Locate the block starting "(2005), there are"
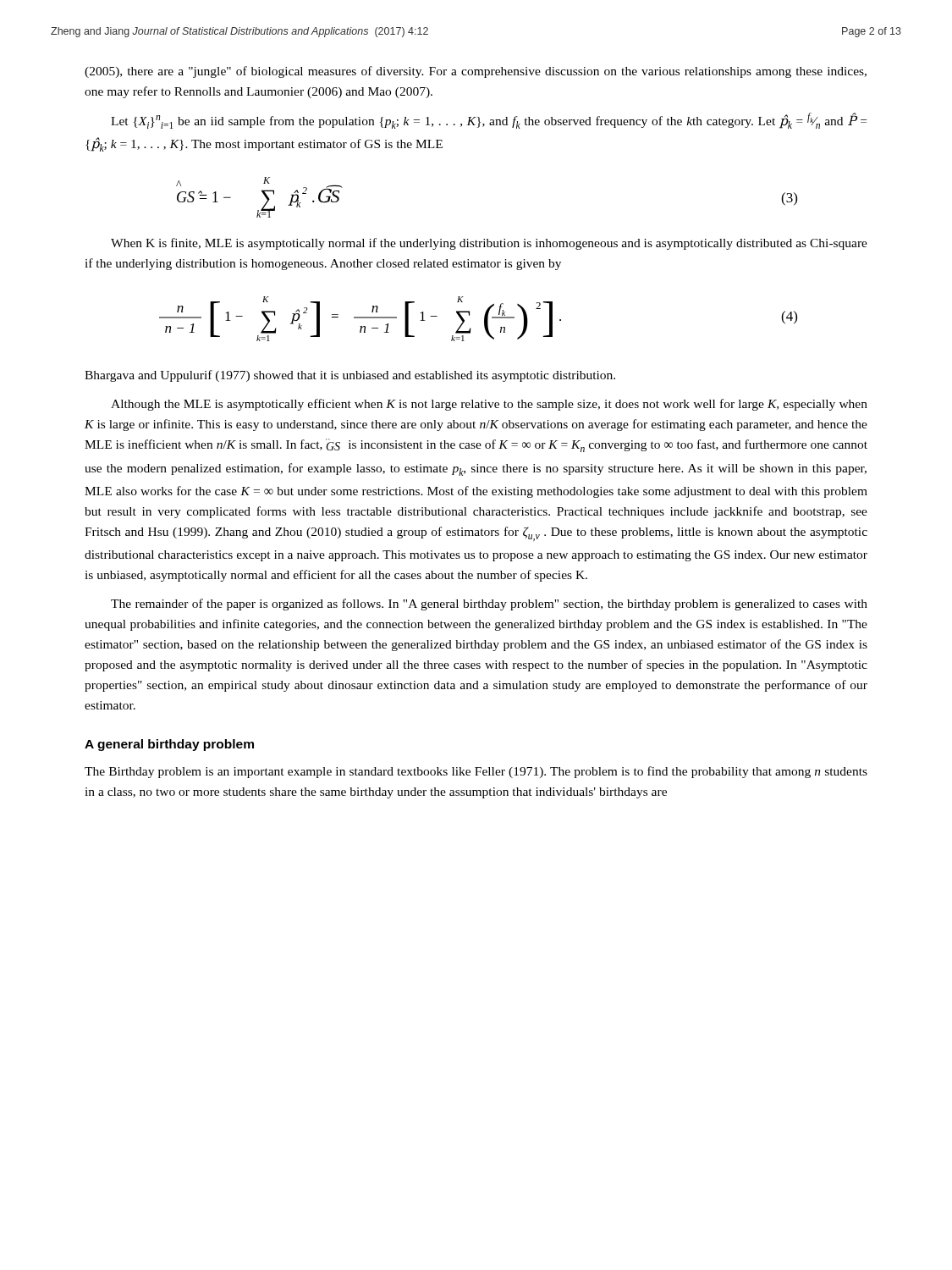This screenshot has width=952, height=1270. [476, 81]
